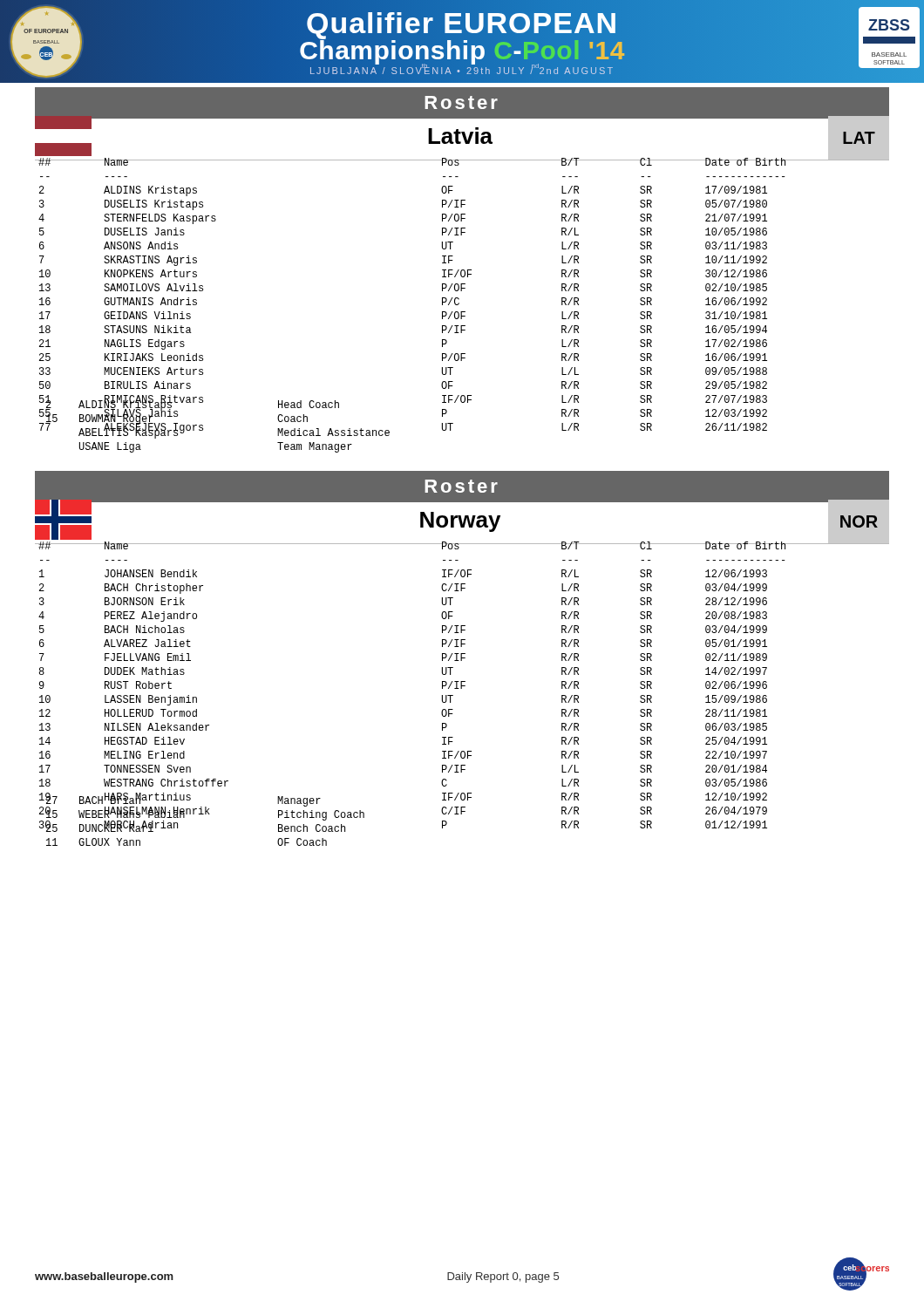The height and width of the screenshot is (1308, 924).
Task: Find the table that mentions "KNOPKENS Arturs"
Action: (x=462, y=296)
